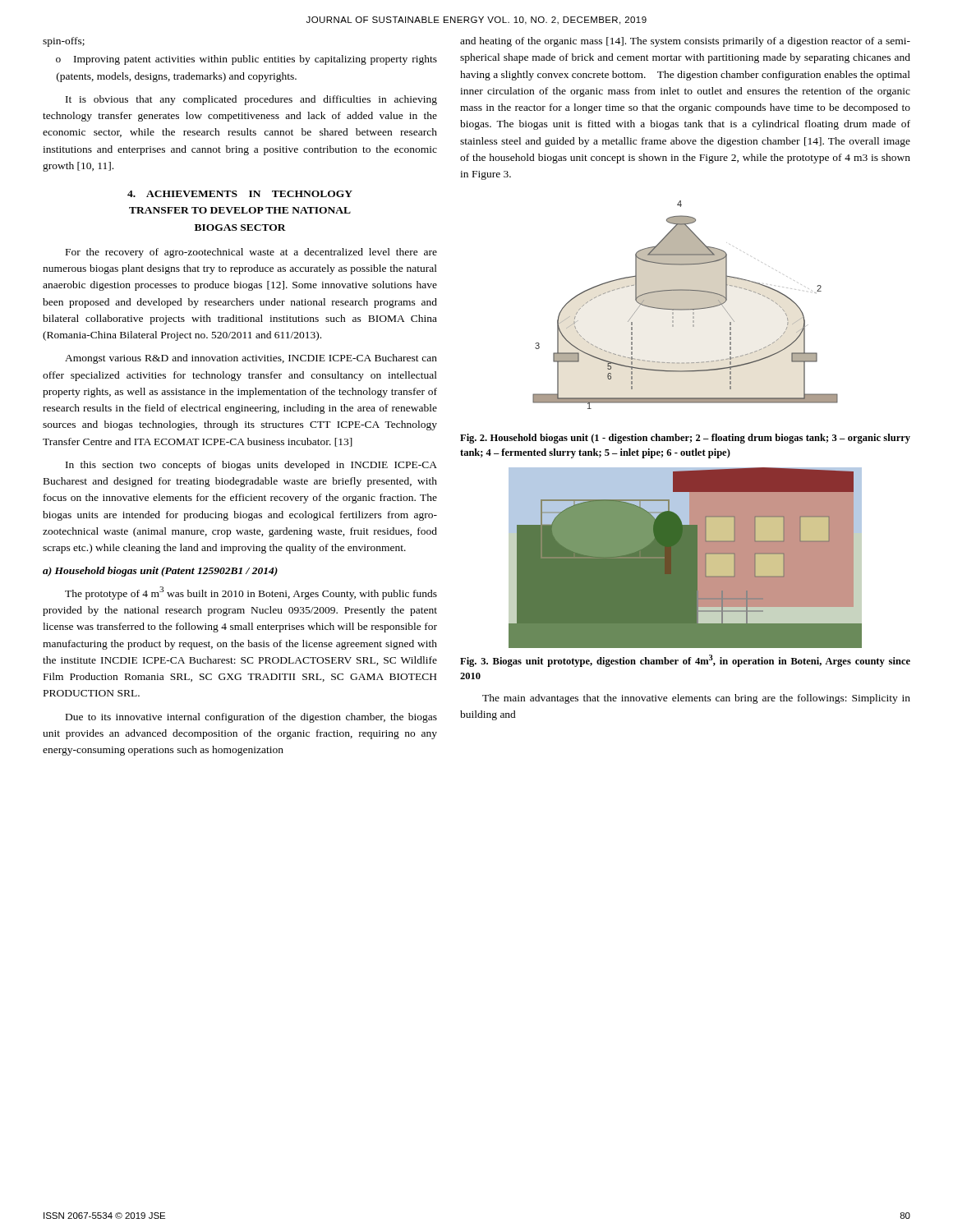
Task: Select the text block with the text "Due to its innovative"
Action: 240,733
